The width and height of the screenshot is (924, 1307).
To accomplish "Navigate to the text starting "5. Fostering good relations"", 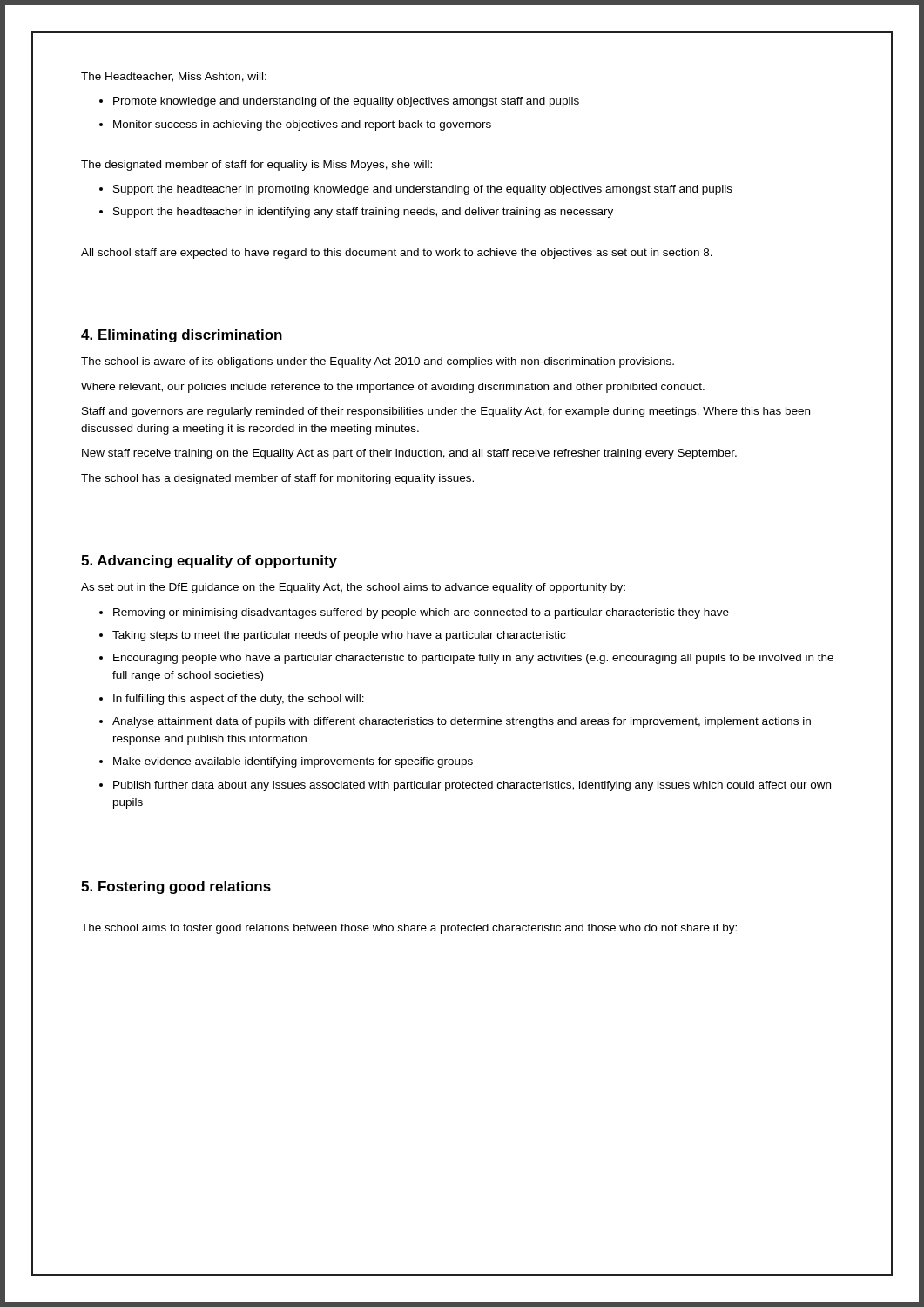I will [176, 887].
